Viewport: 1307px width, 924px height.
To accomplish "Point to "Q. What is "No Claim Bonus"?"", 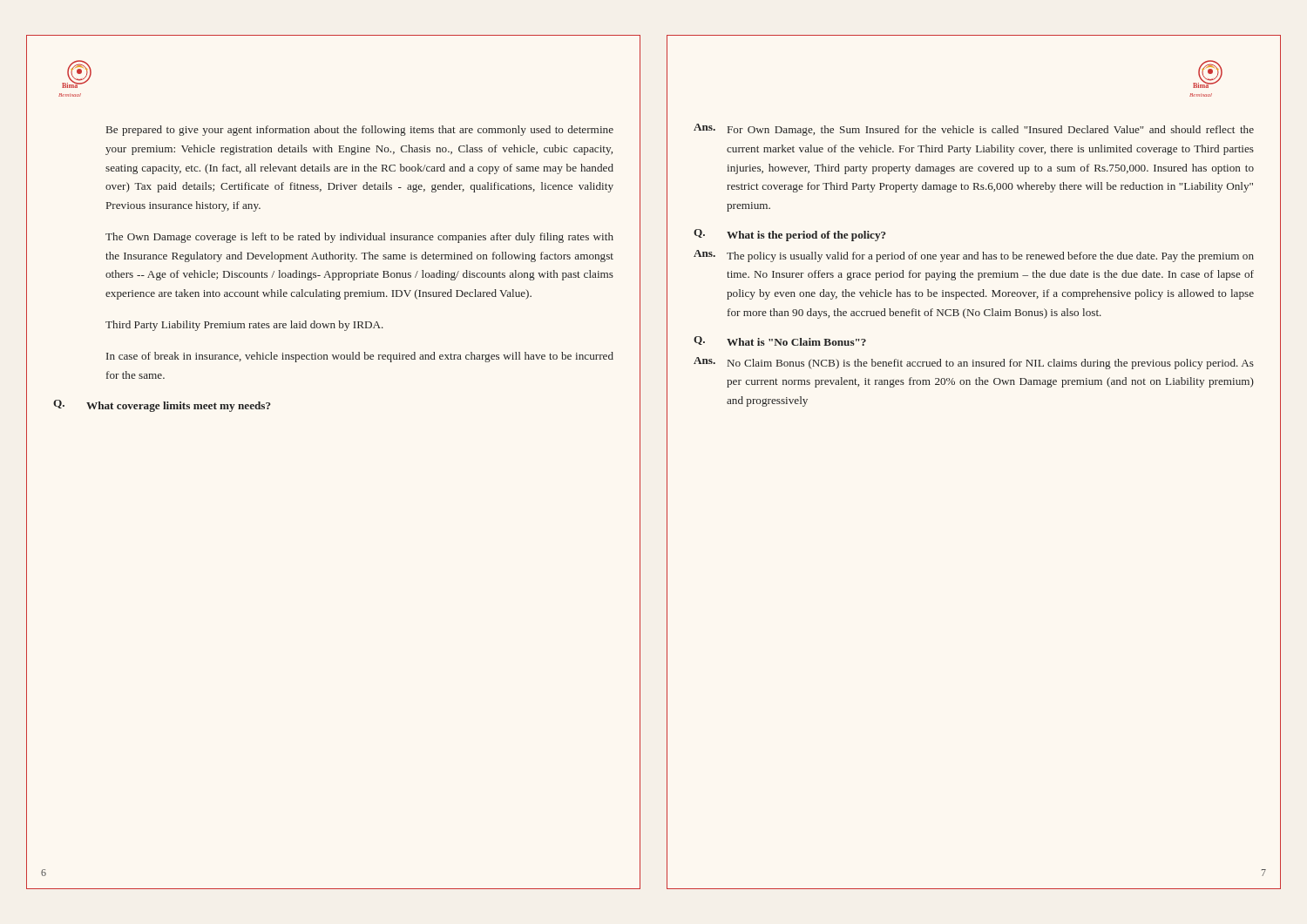I will click(x=780, y=341).
